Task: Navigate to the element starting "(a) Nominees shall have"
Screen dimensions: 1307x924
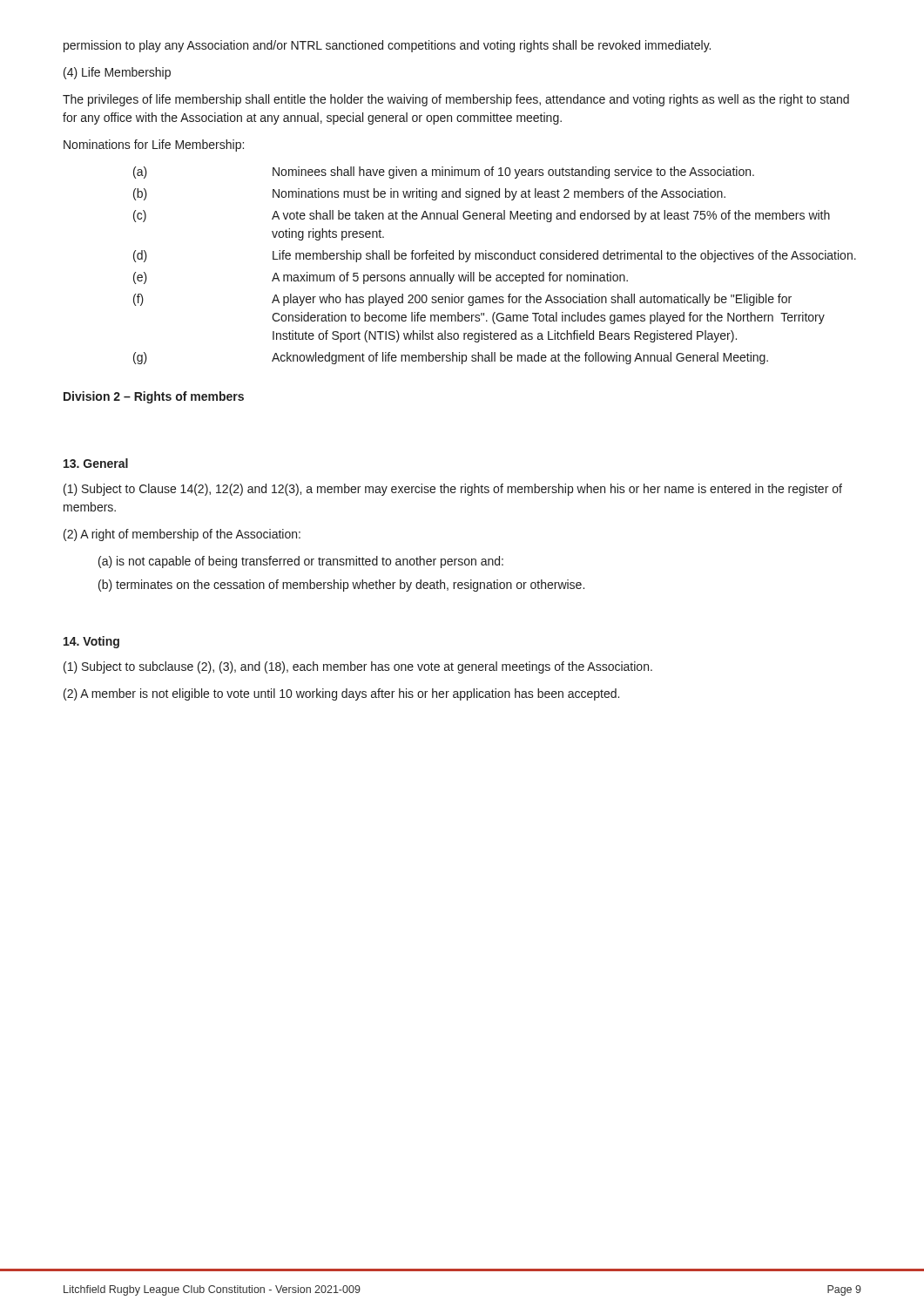Action: pyautogui.click(x=462, y=172)
